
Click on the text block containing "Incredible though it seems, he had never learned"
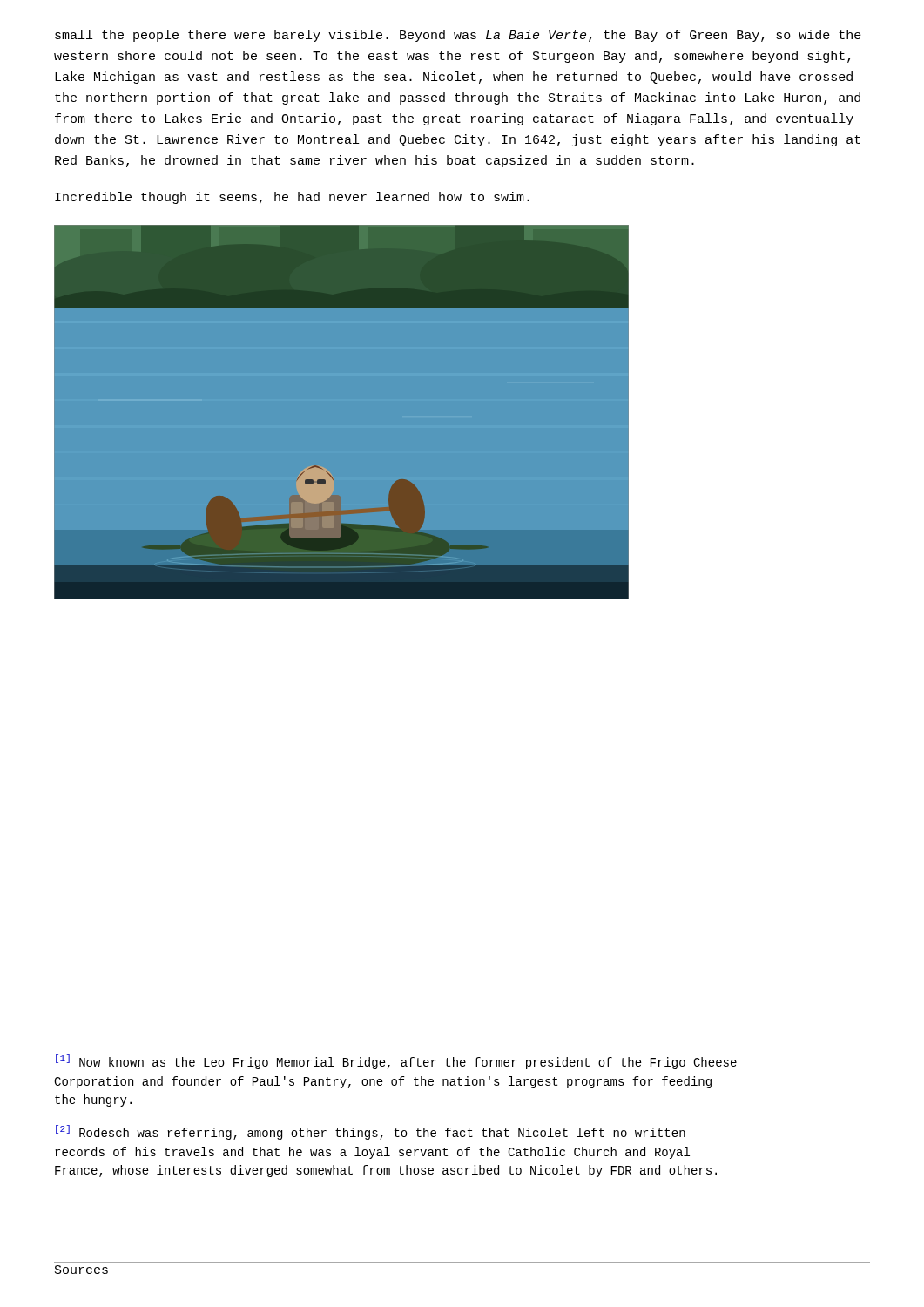click(x=293, y=198)
